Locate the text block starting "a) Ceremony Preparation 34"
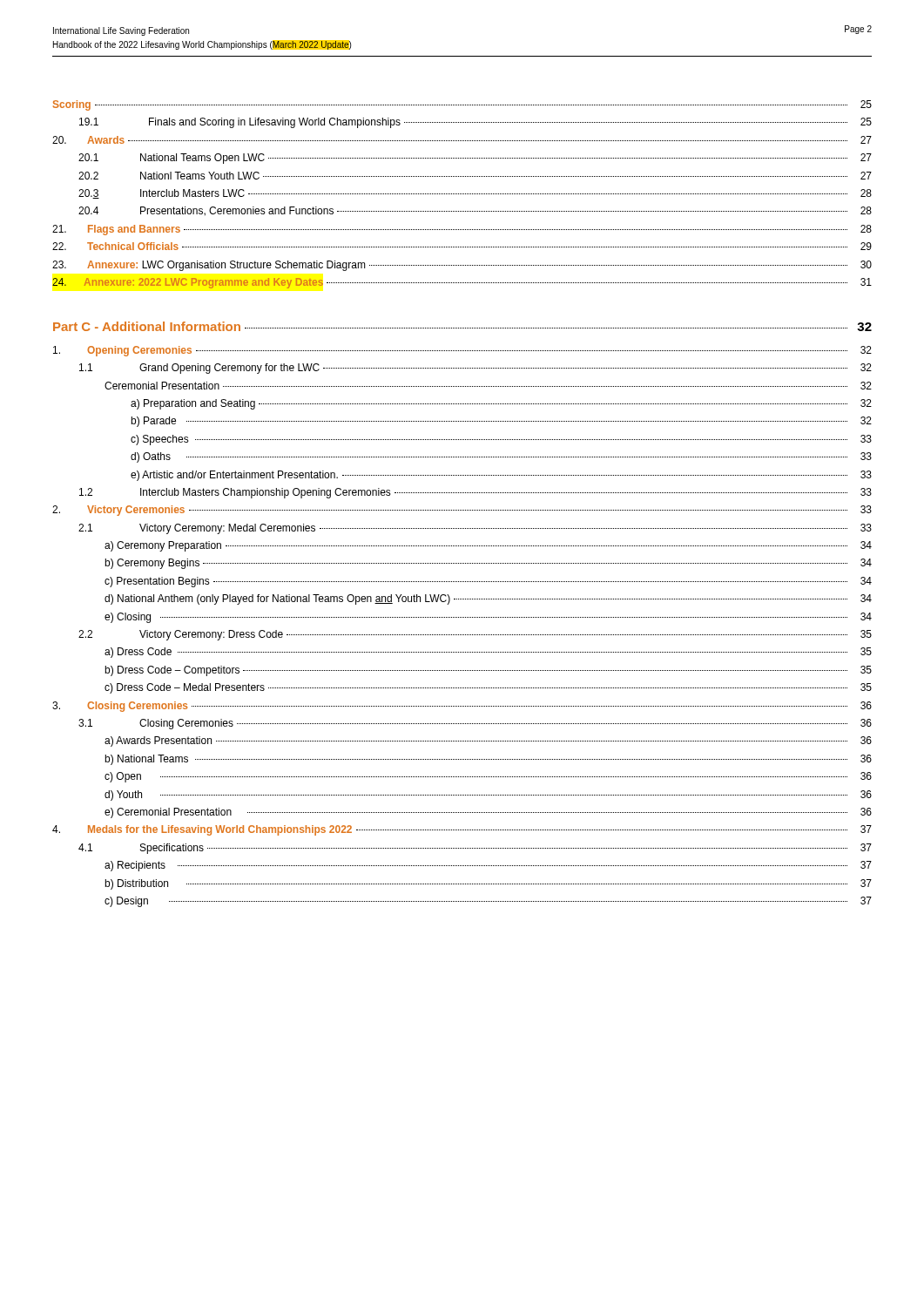Viewport: 924px width, 1307px height. (x=462, y=546)
